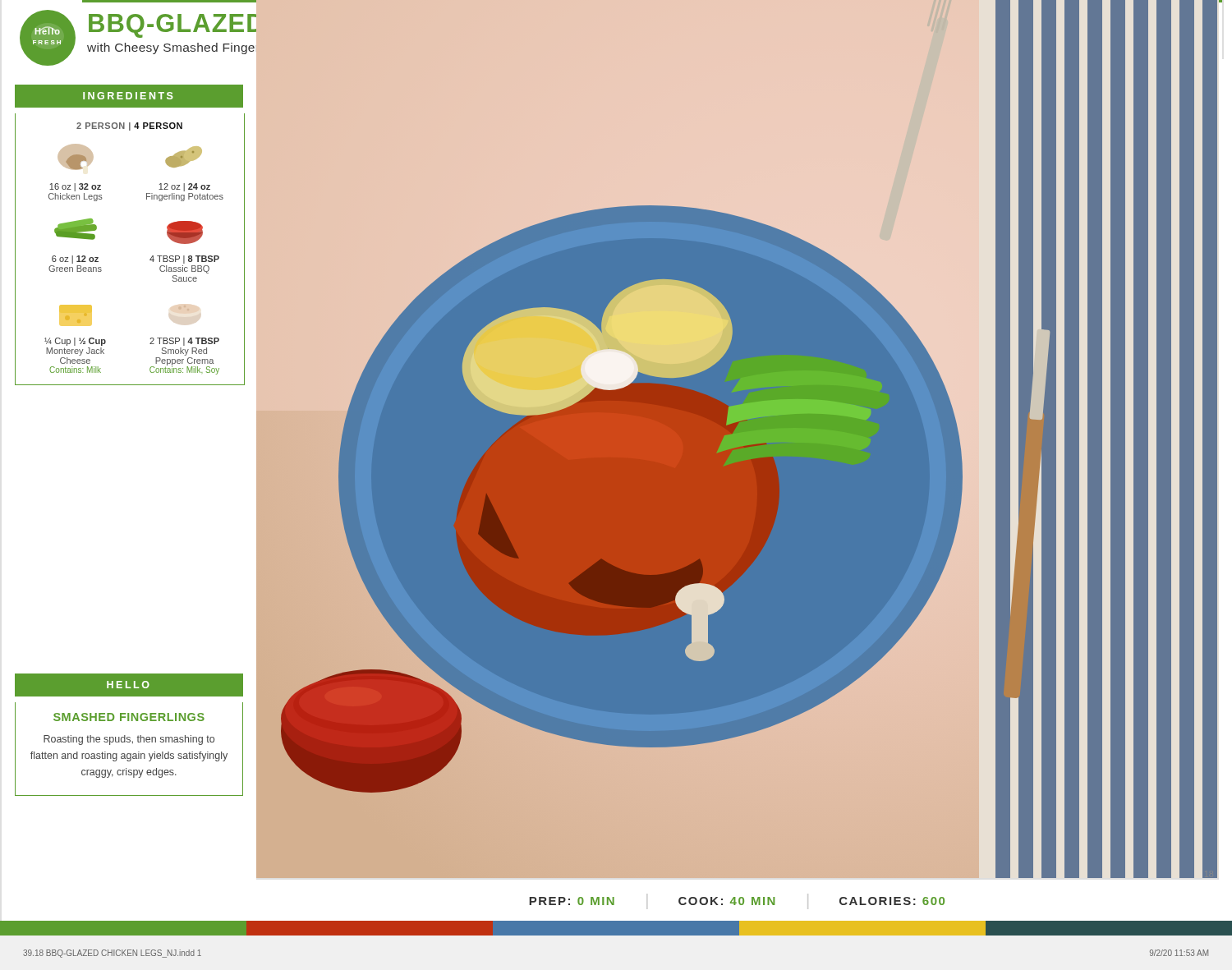Click the passage that begins "Roasting the spuds, then smashing to"

click(129, 756)
